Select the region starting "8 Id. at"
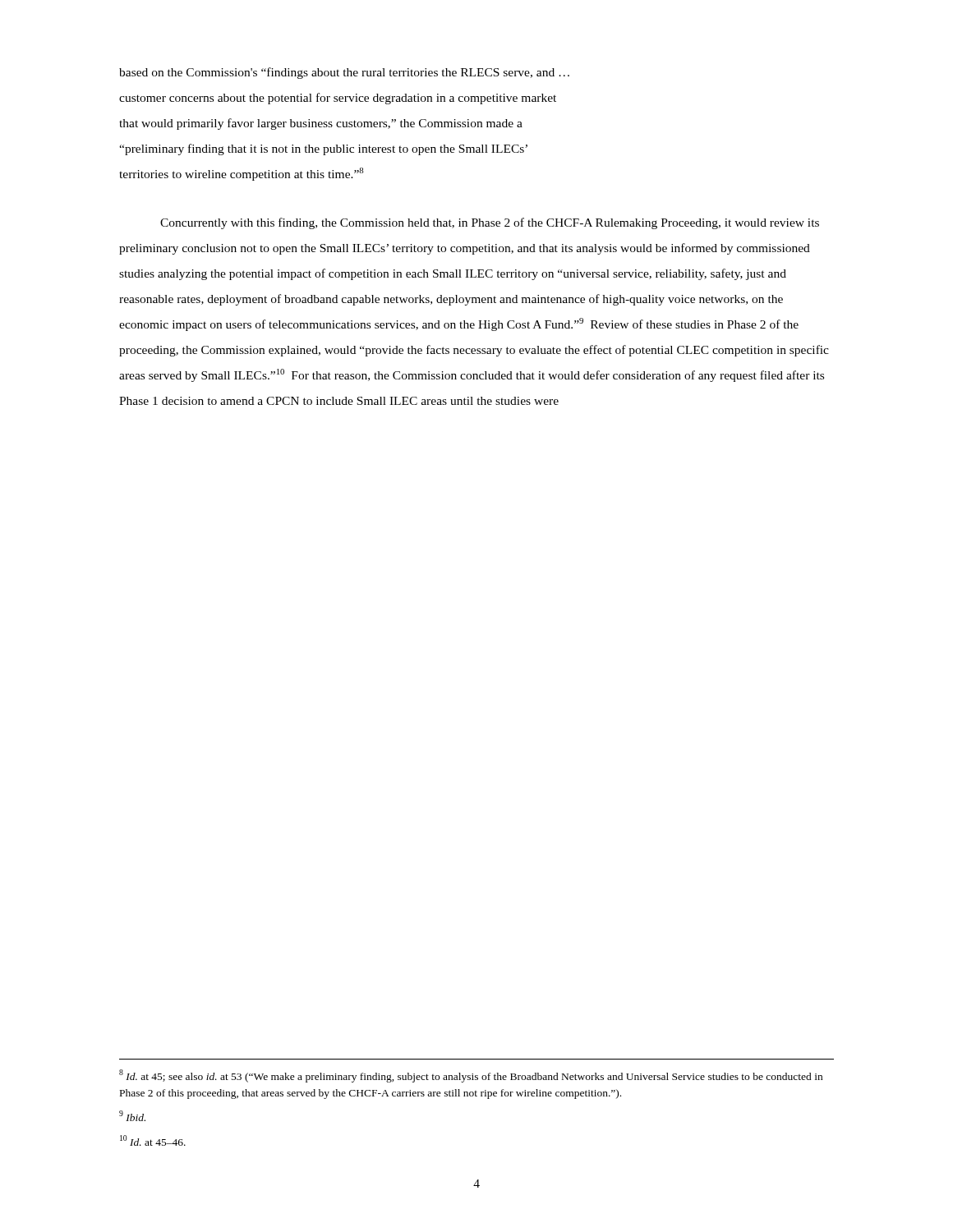The image size is (953, 1232). coord(471,1083)
